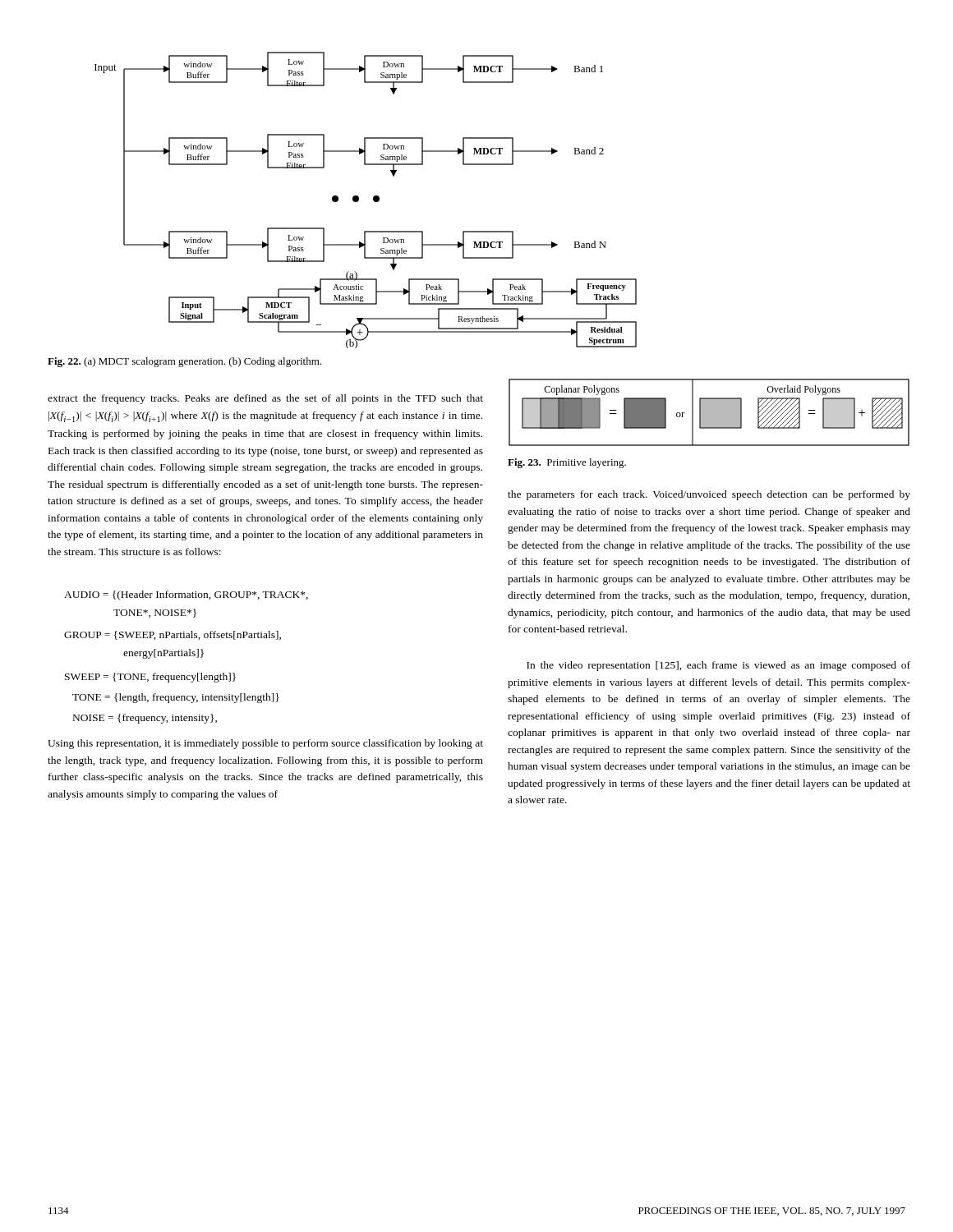The width and height of the screenshot is (953, 1232).
Task: Locate the engineering diagram
Action: 476,180
